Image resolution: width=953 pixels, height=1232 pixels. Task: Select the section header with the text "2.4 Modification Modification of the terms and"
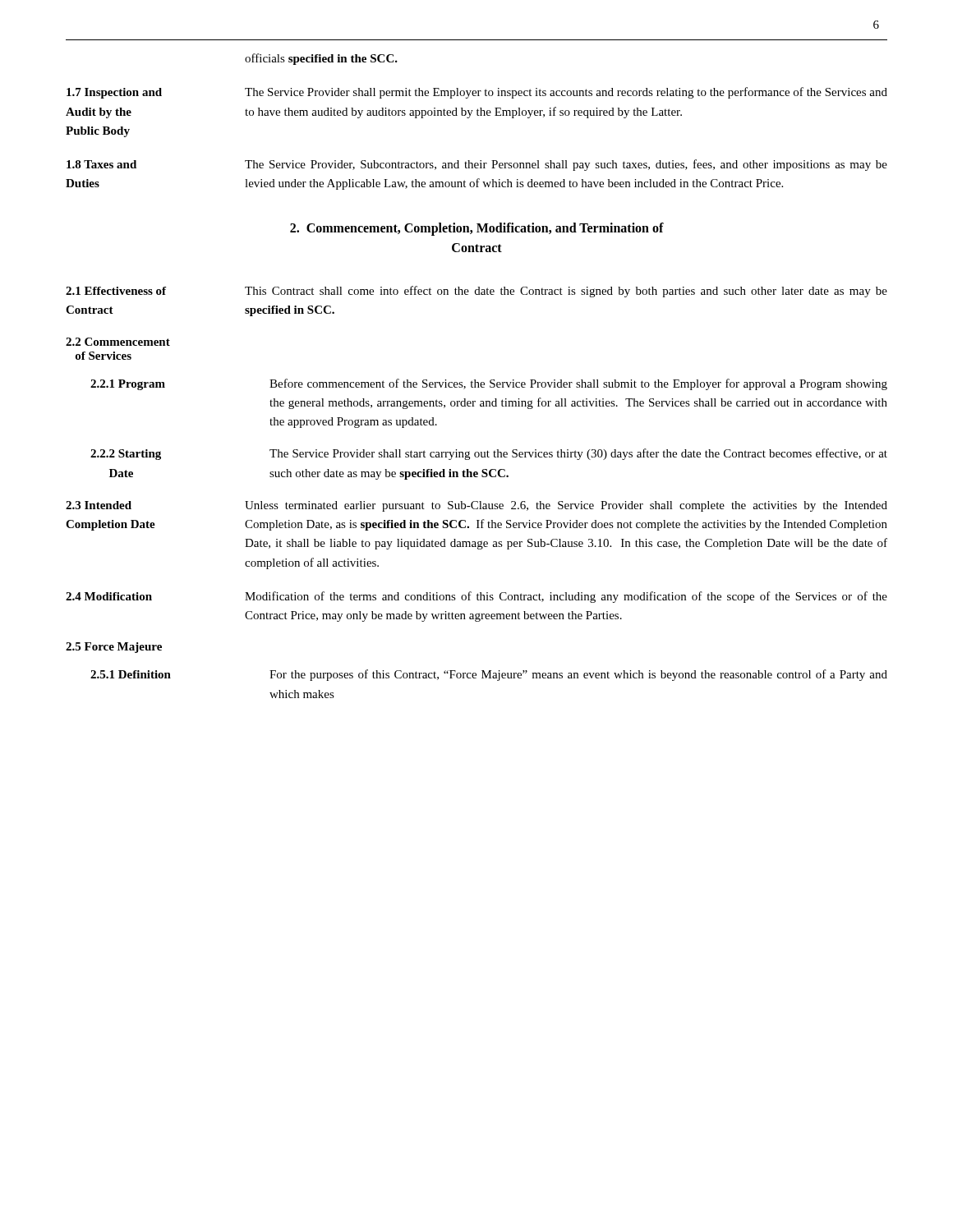pyautogui.click(x=476, y=606)
